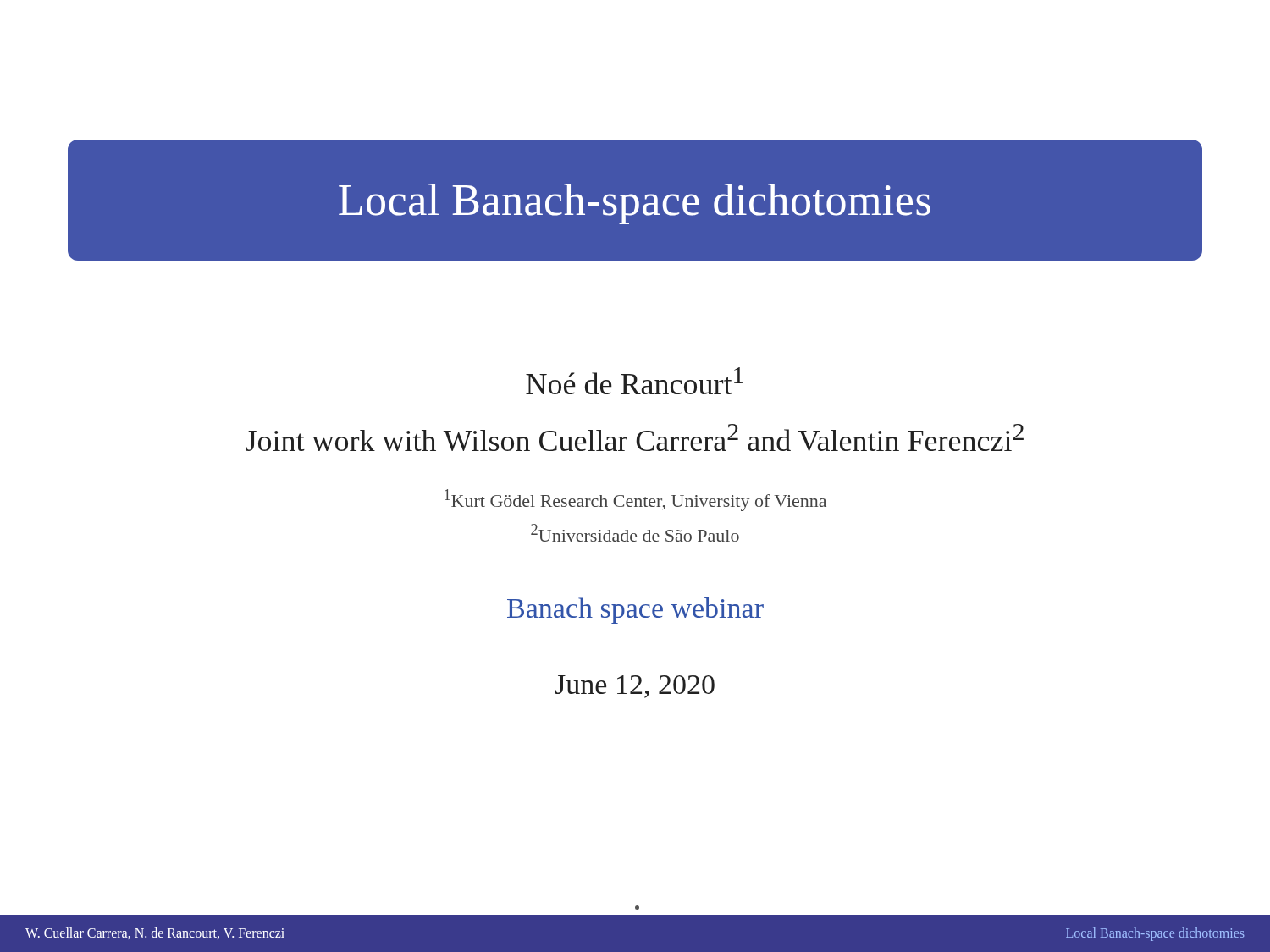Locate the text that reads "June 12, 2020"
The height and width of the screenshot is (952, 1270).
pos(635,684)
